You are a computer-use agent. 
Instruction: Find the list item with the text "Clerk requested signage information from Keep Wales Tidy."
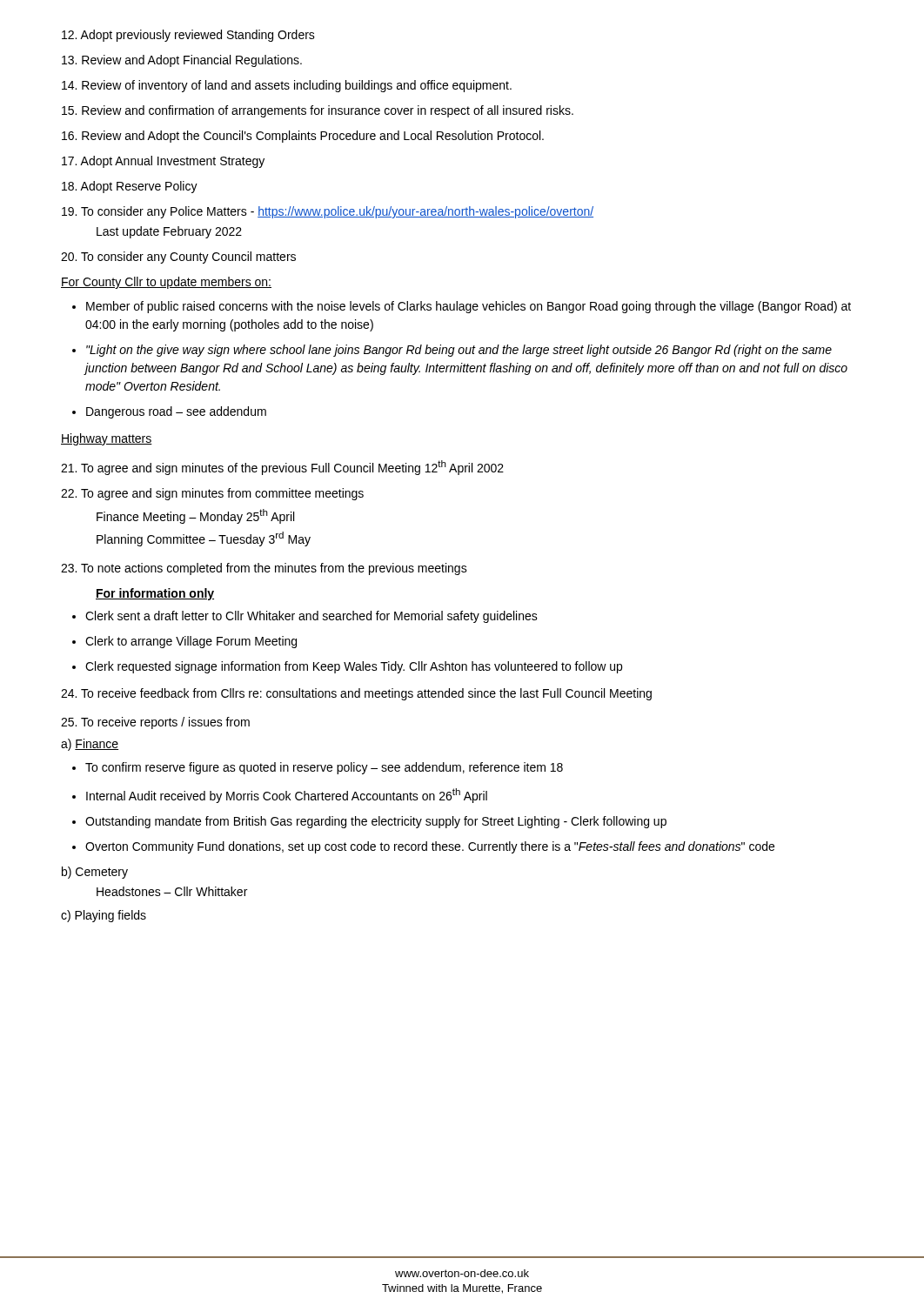[354, 666]
